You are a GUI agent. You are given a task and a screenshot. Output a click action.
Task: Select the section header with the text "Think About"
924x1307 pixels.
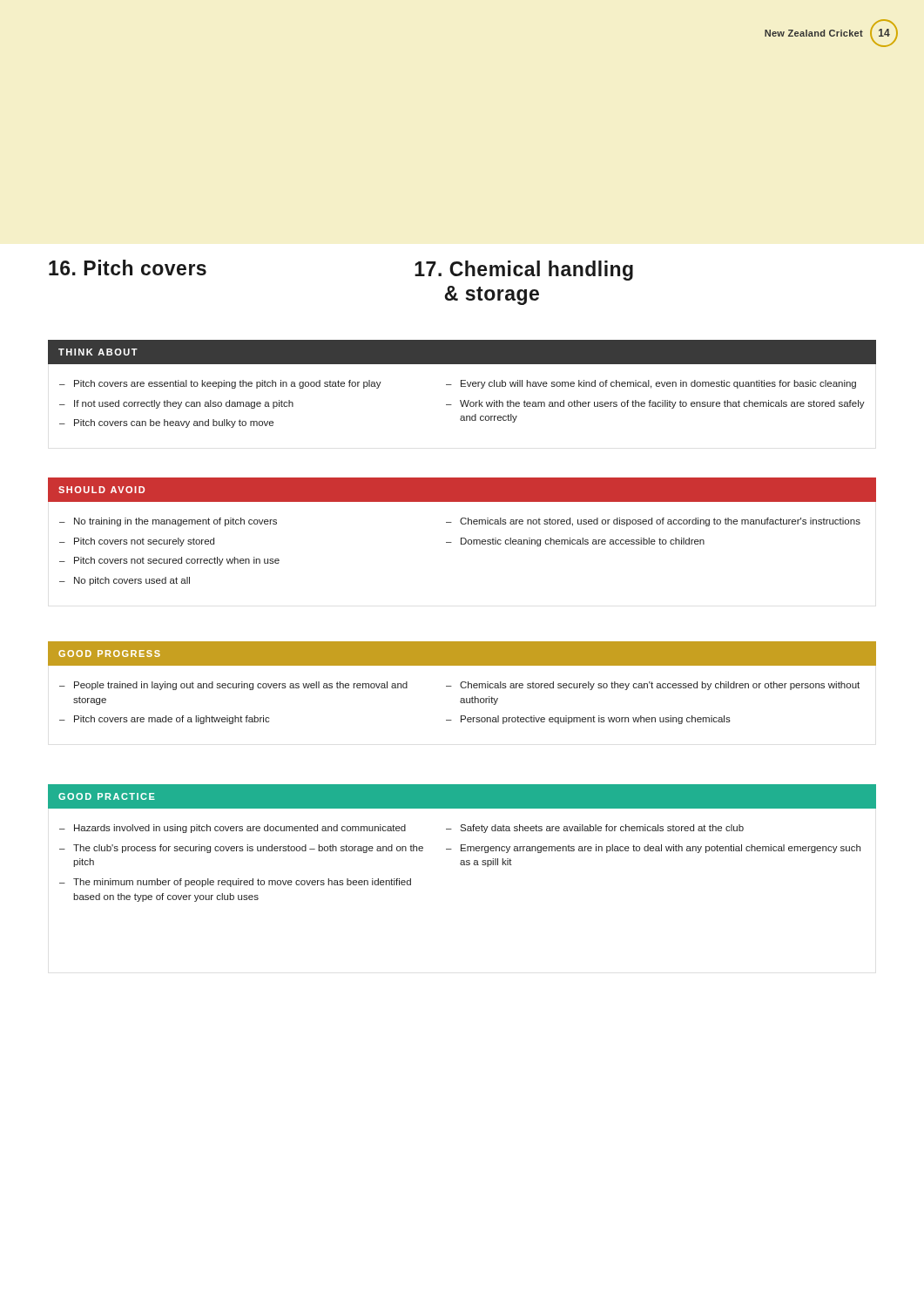(x=98, y=352)
